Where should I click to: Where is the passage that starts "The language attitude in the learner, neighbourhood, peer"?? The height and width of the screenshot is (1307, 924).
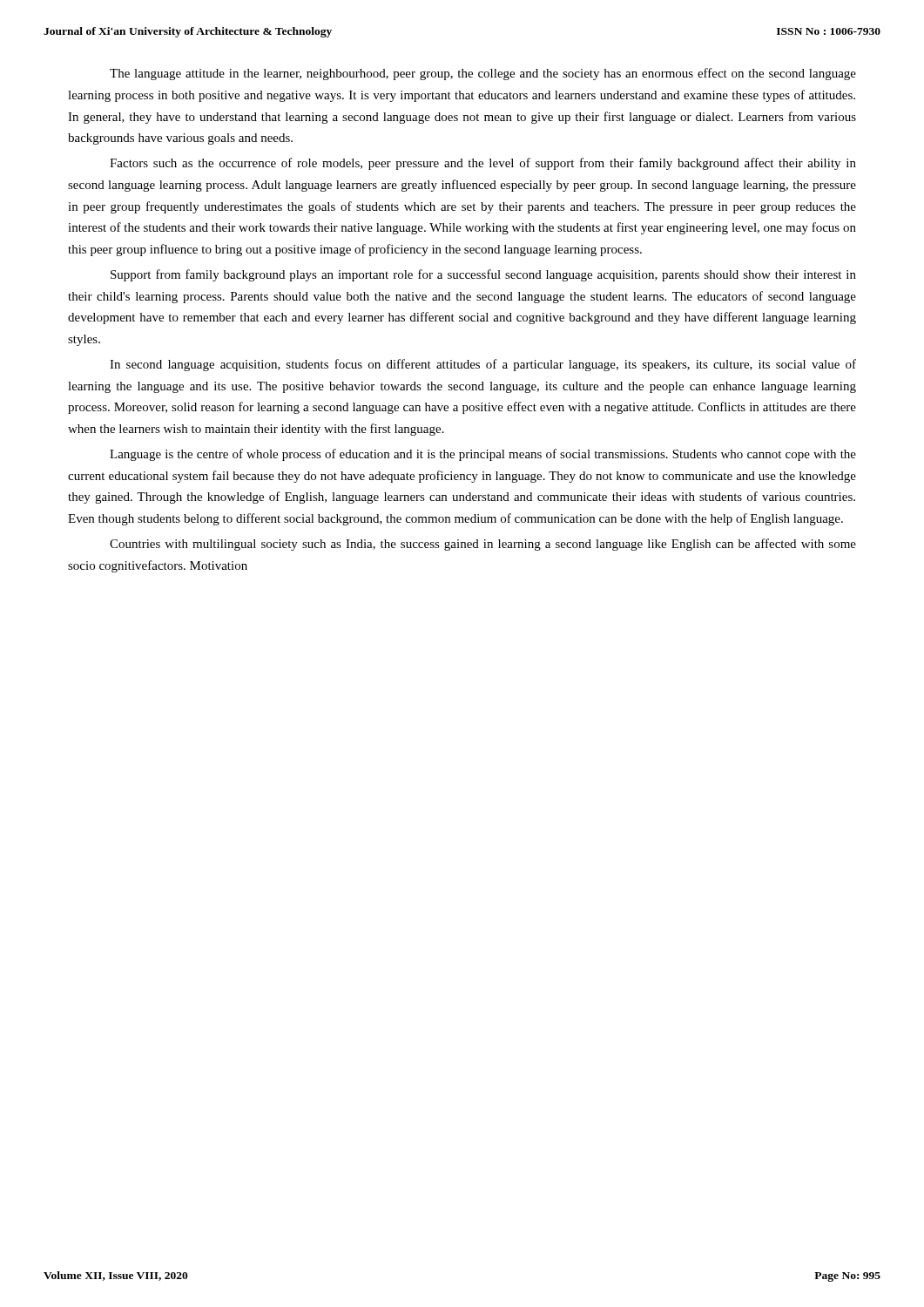(x=462, y=106)
